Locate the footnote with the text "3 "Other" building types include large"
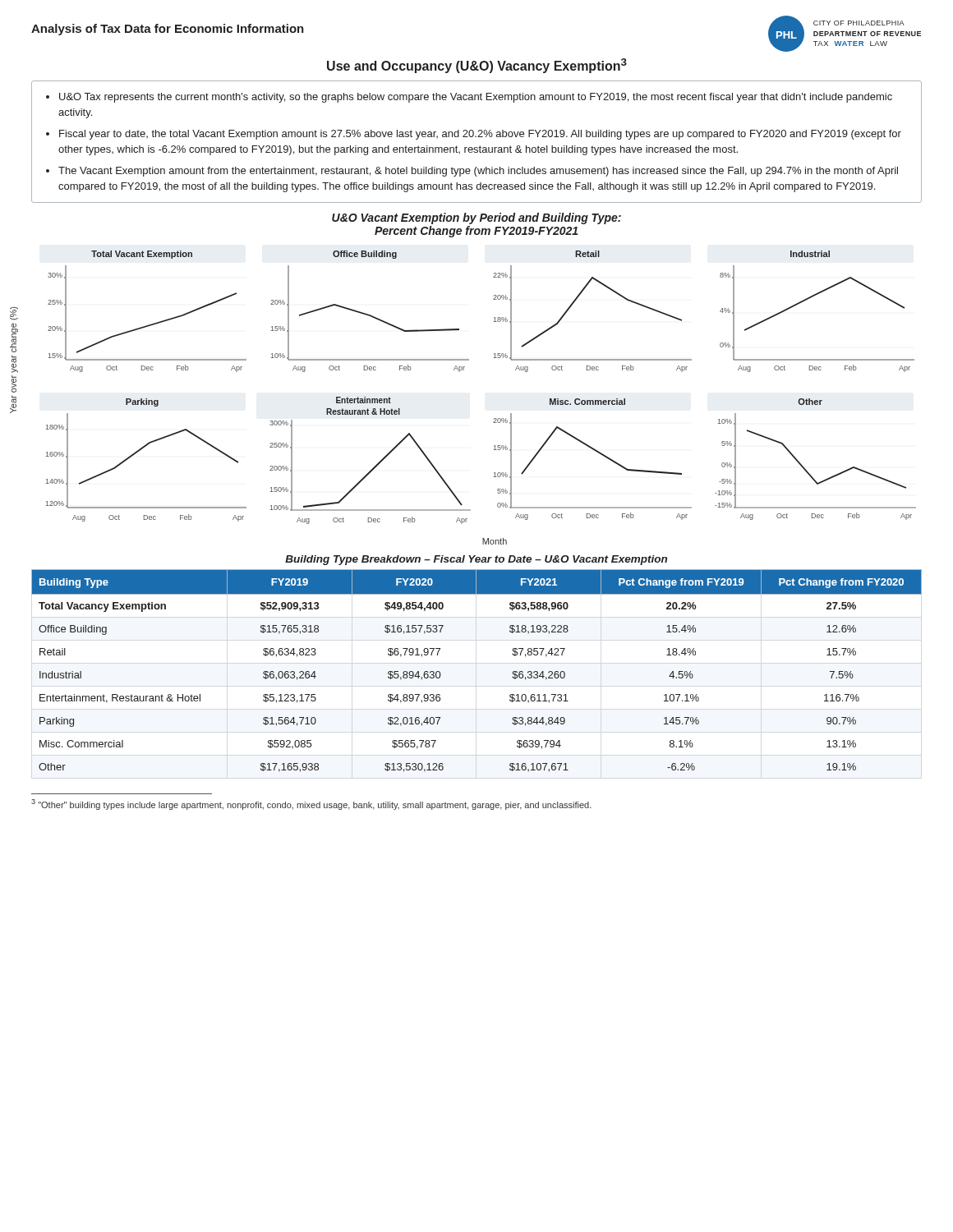The height and width of the screenshot is (1232, 953). coord(311,804)
